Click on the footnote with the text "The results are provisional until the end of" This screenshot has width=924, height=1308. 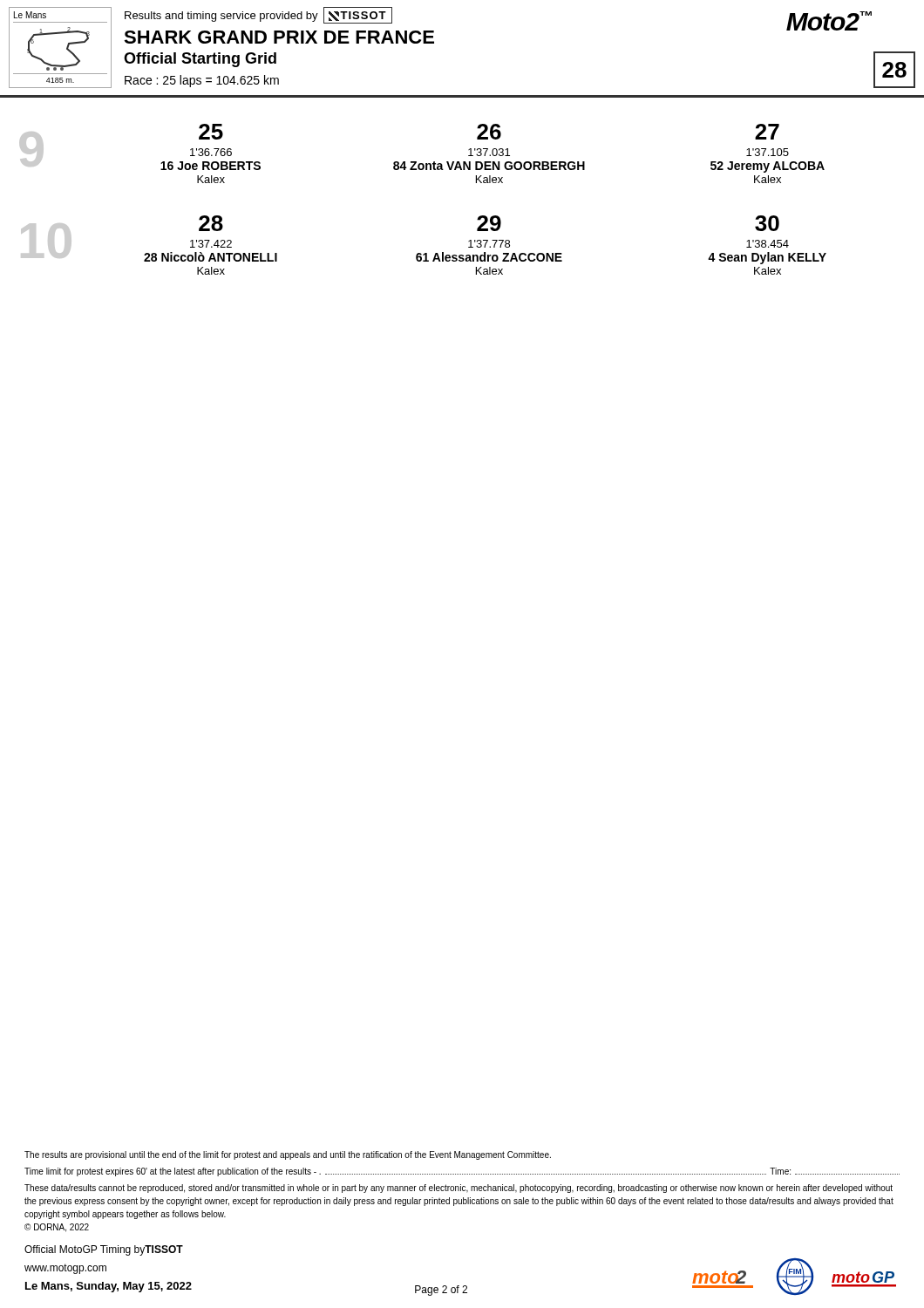[x=288, y=1155]
